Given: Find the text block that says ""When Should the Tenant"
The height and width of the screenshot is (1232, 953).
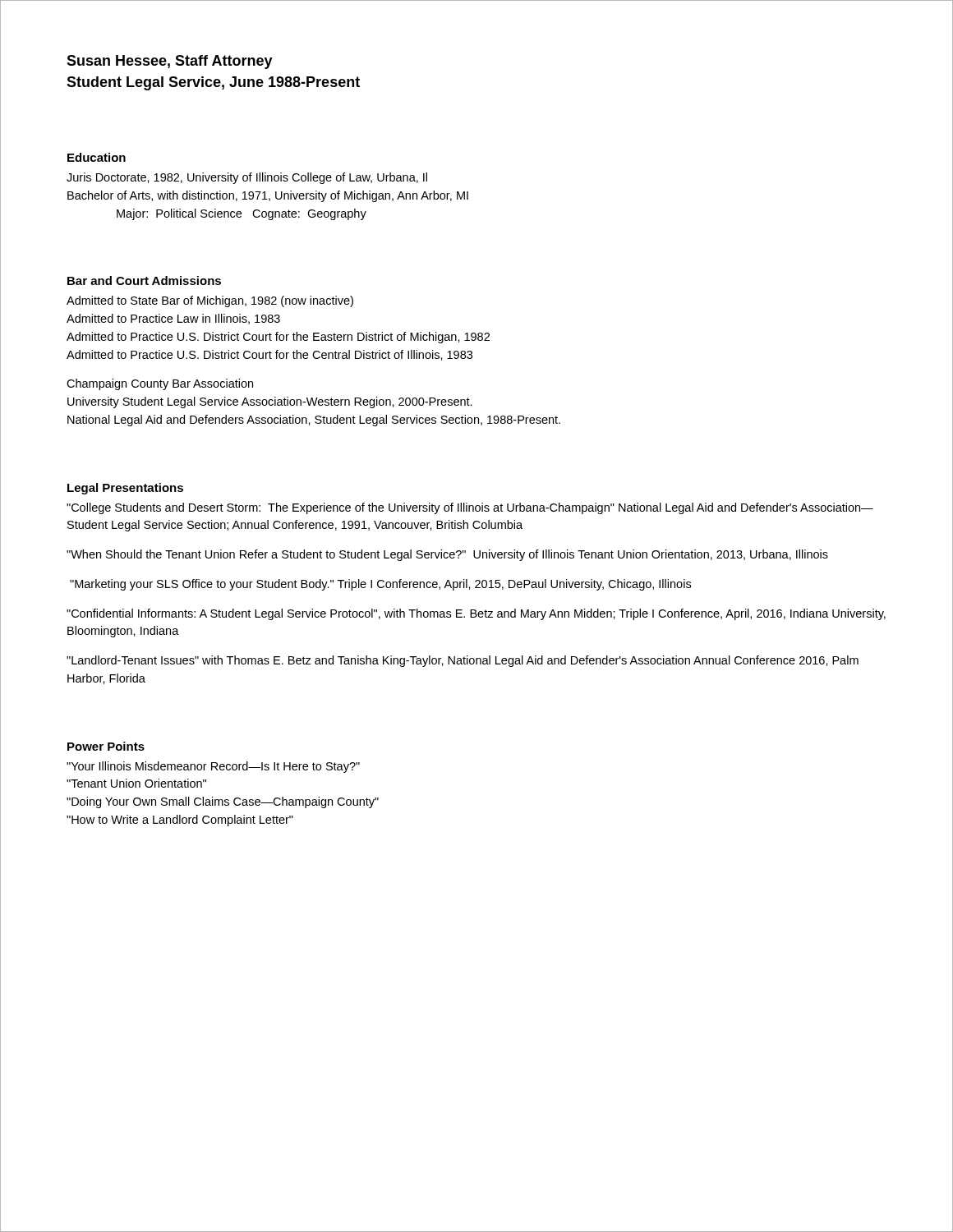Looking at the screenshot, I should click(447, 555).
